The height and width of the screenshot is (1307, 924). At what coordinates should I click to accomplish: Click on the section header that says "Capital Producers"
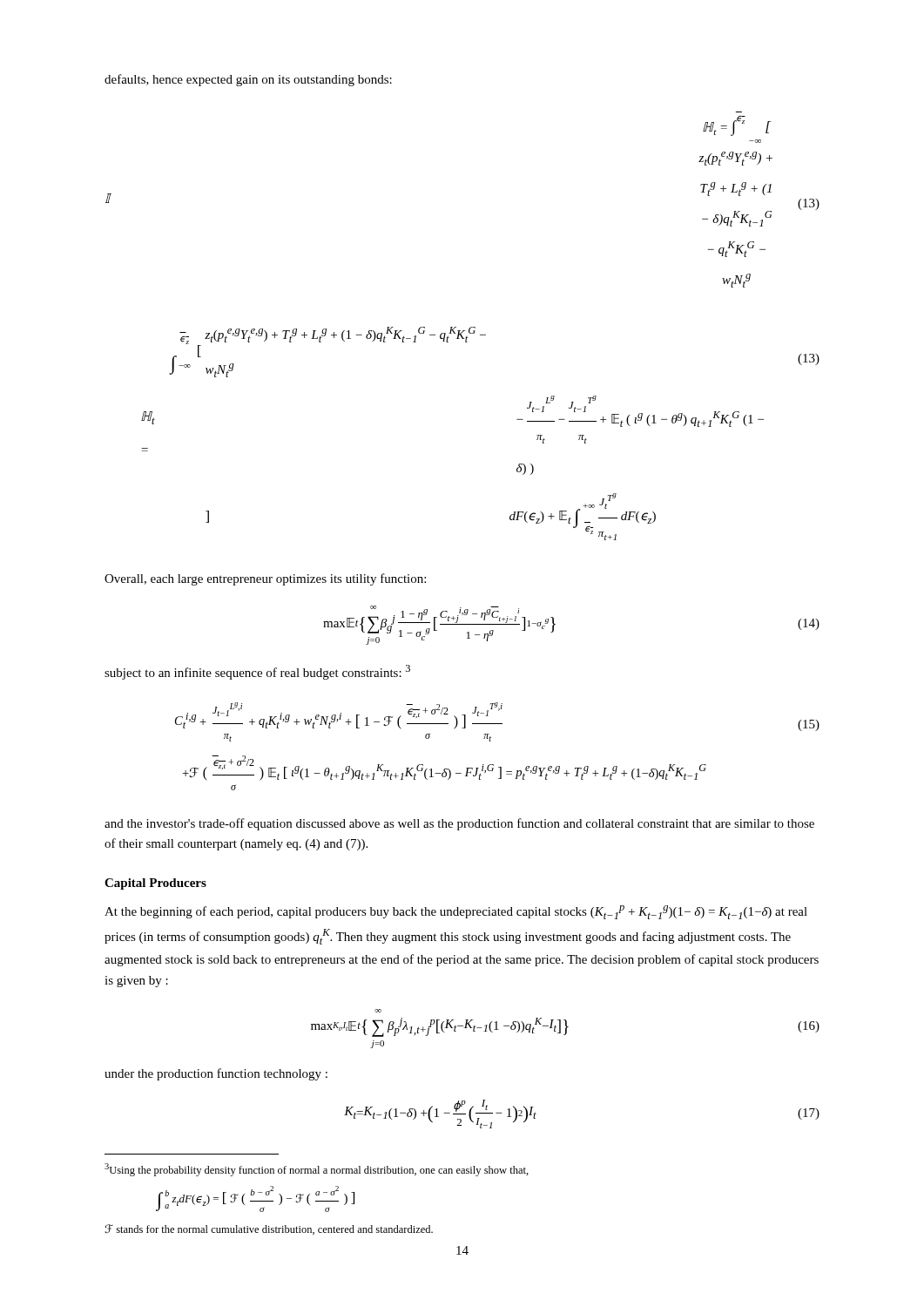[155, 882]
